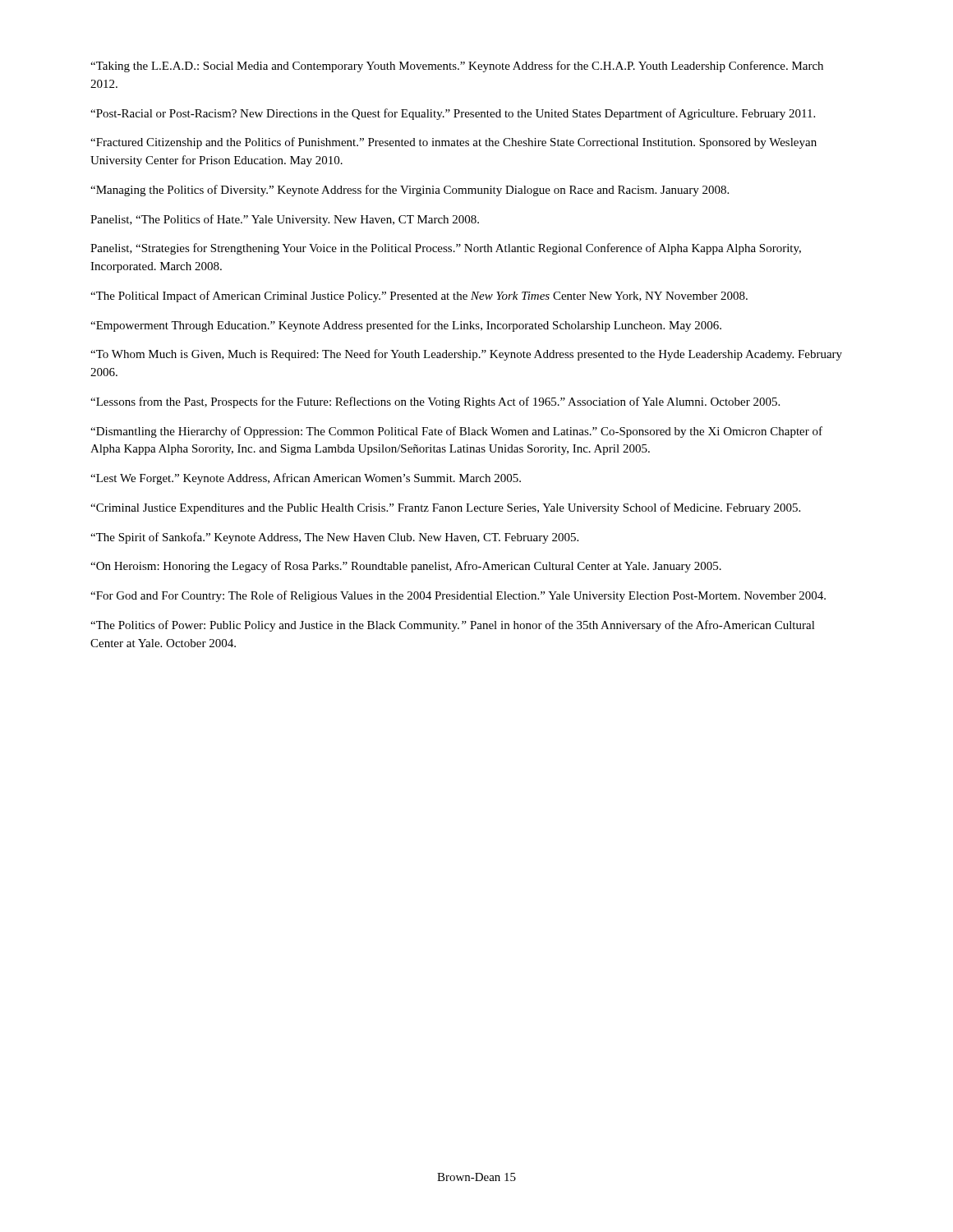The width and height of the screenshot is (953, 1232).
Task: Where is the passage that starts "“Lest We Forget.”"?
Action: pos(306,478)
